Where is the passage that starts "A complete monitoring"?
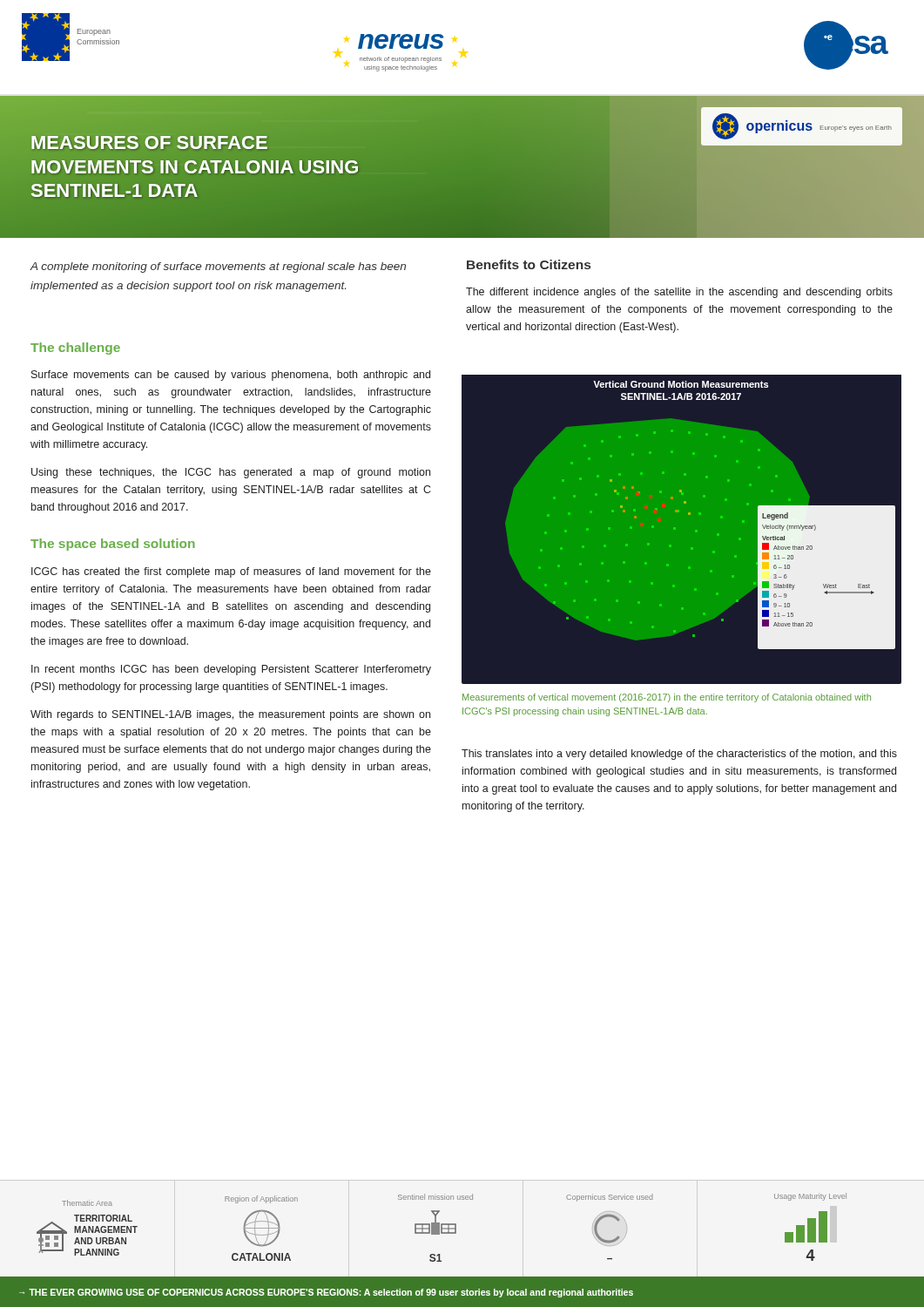This screenshot has height=1307, width=924. tap(231, 276)
